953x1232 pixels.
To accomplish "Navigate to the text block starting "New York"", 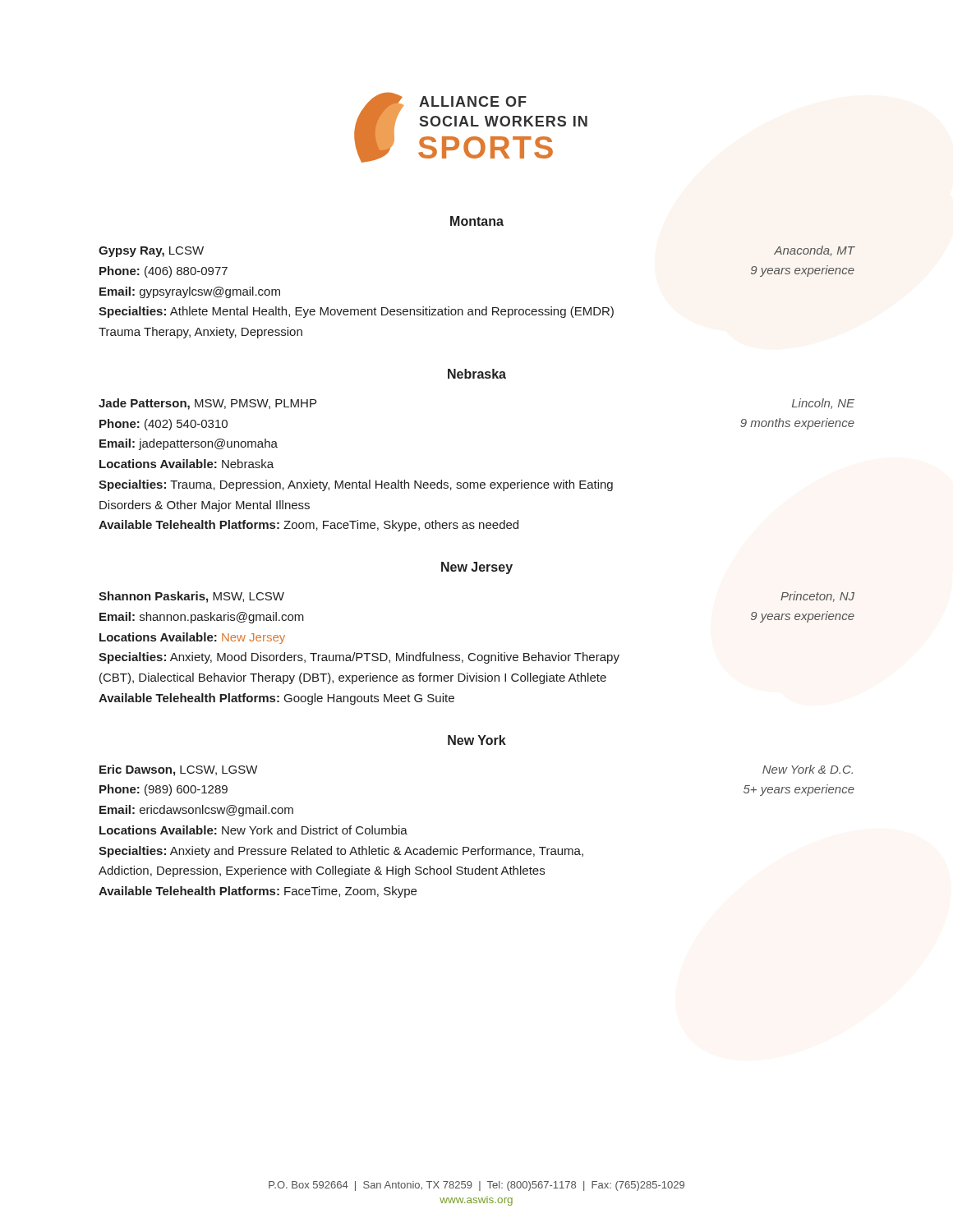I will [476, 740].
